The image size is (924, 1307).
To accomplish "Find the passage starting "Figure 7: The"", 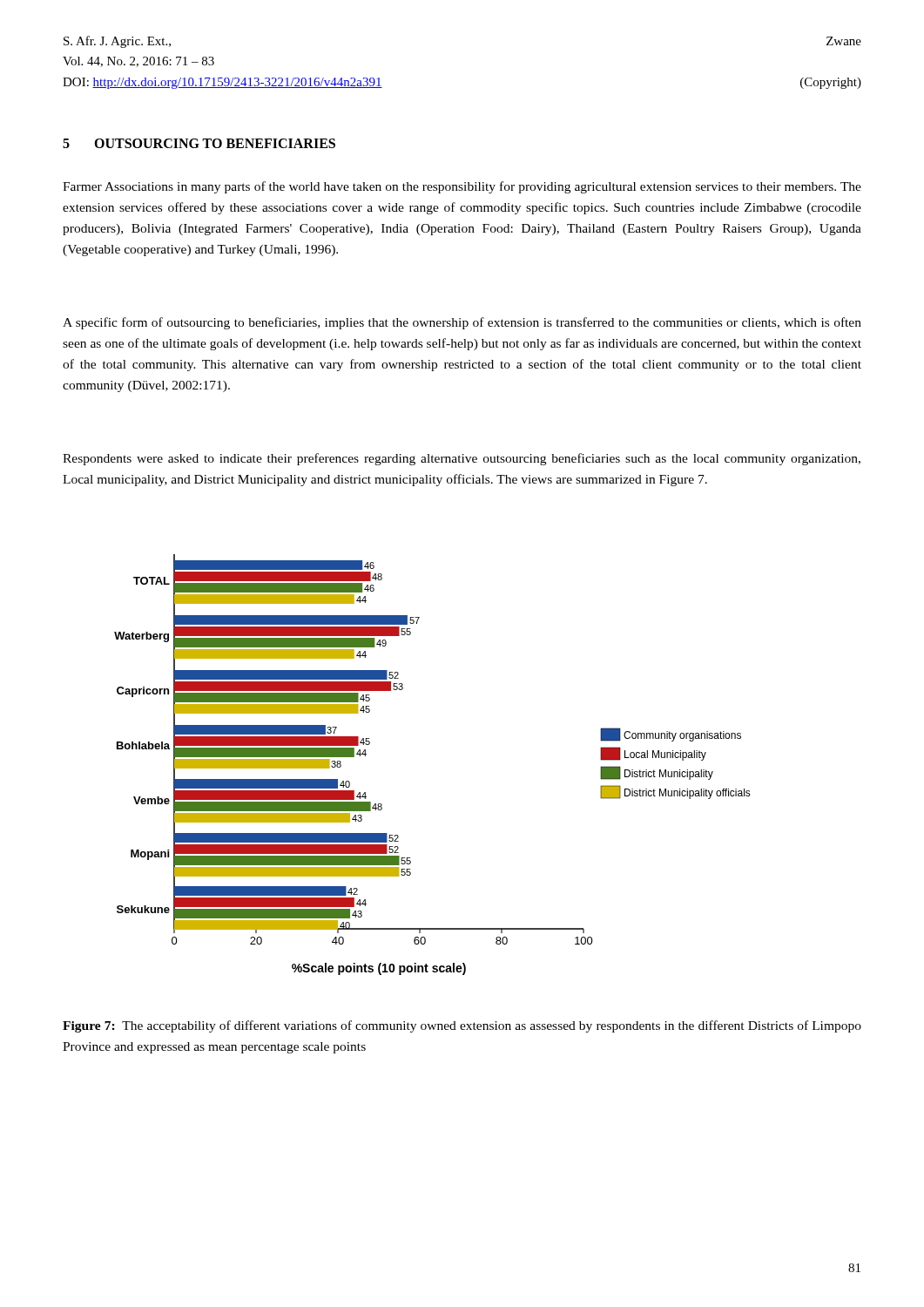I will 462,1036.
